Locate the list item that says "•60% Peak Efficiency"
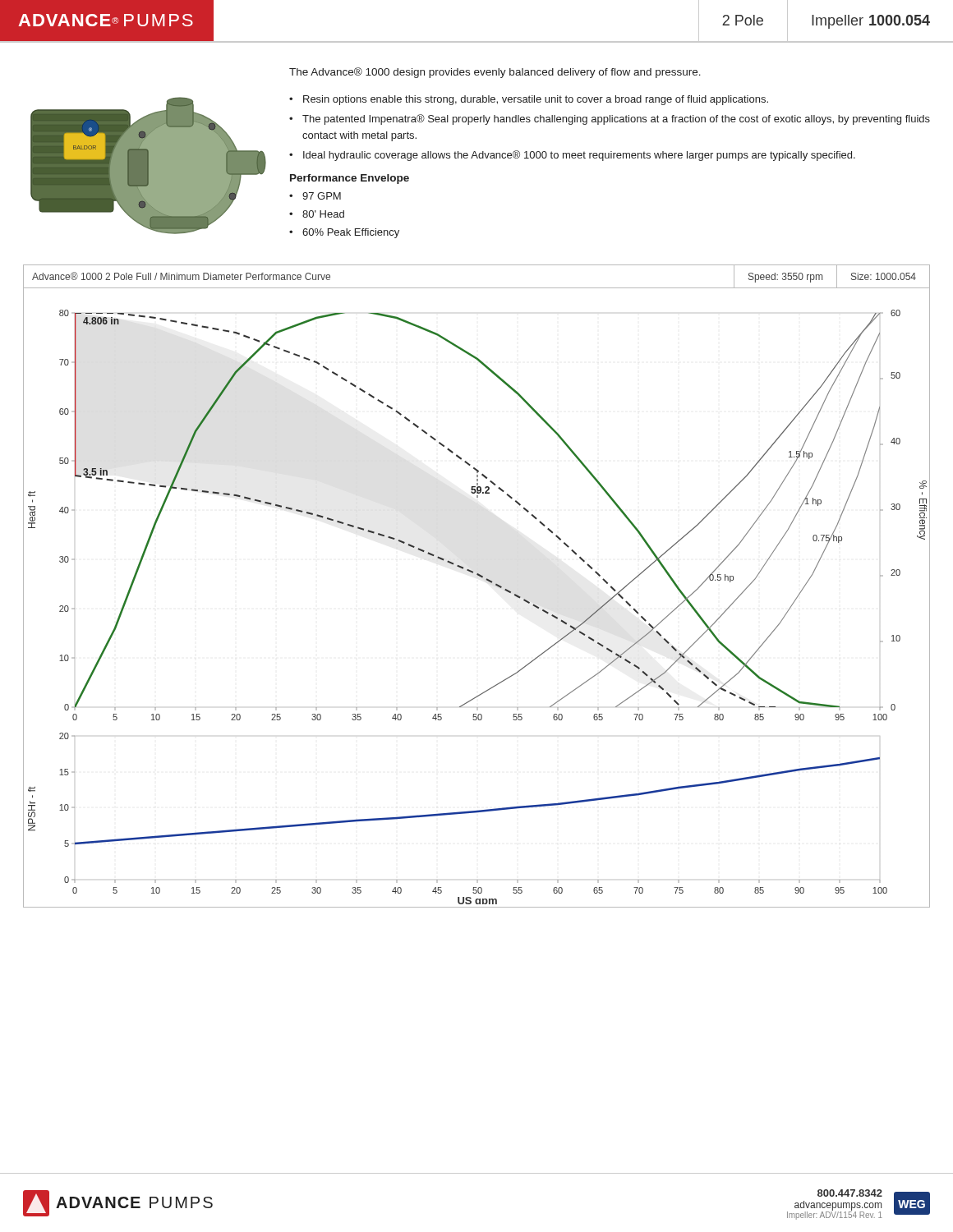The width and height of the screenshot is (953, 1232). tap(344, 233)
